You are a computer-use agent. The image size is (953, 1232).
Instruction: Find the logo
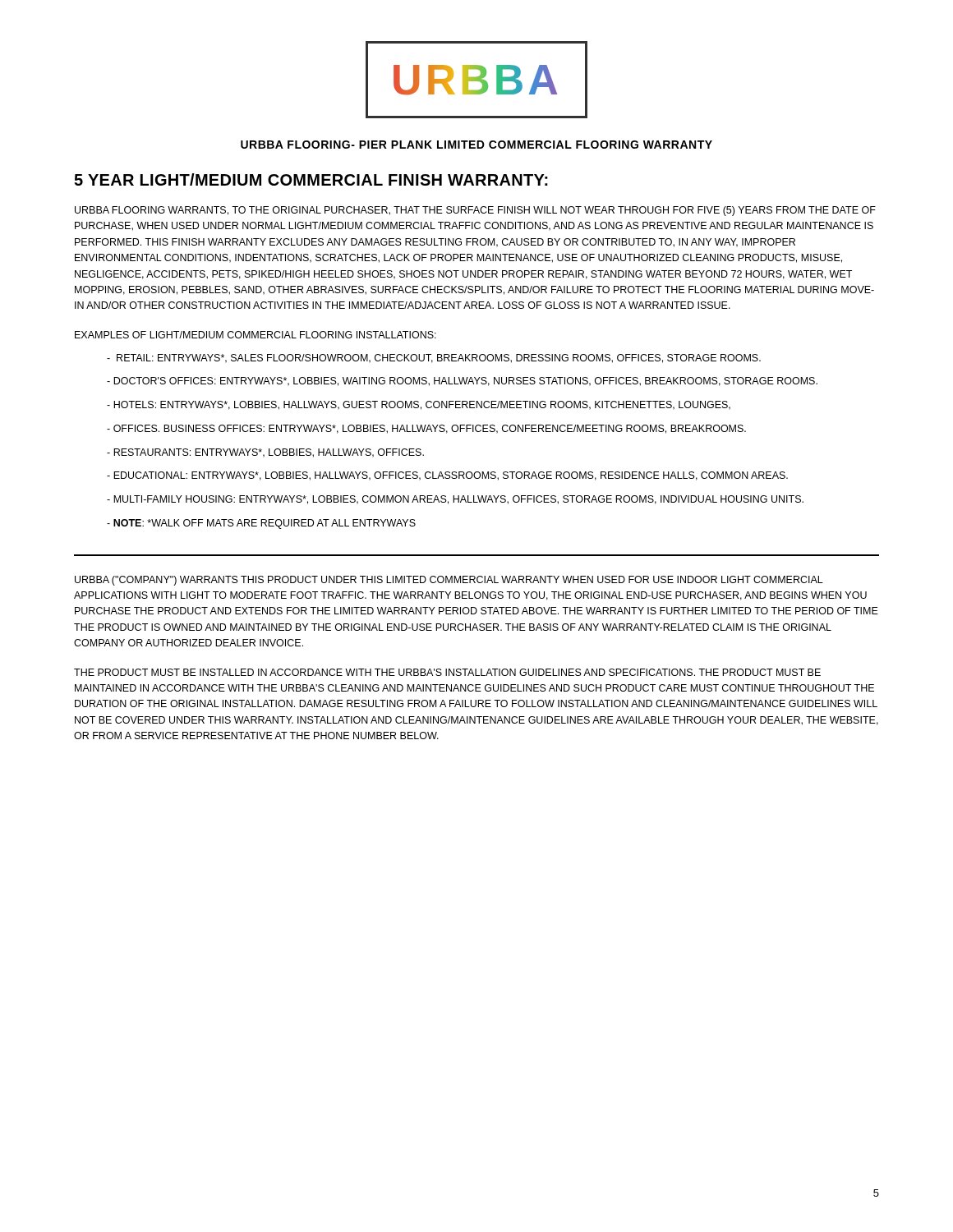[x=476, y=80]
